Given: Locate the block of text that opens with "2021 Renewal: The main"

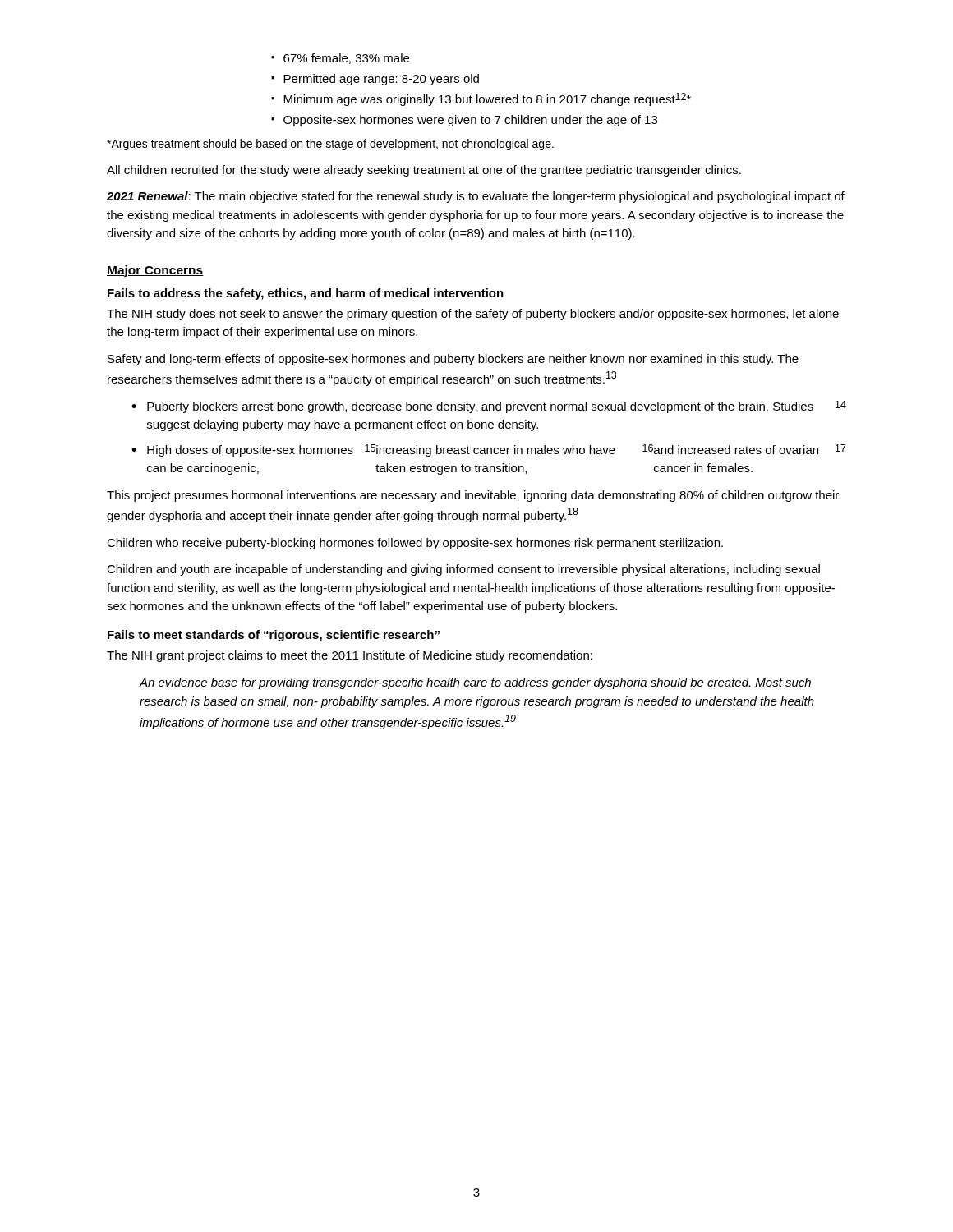Looking at the screenshot, I should pos(476,214).
